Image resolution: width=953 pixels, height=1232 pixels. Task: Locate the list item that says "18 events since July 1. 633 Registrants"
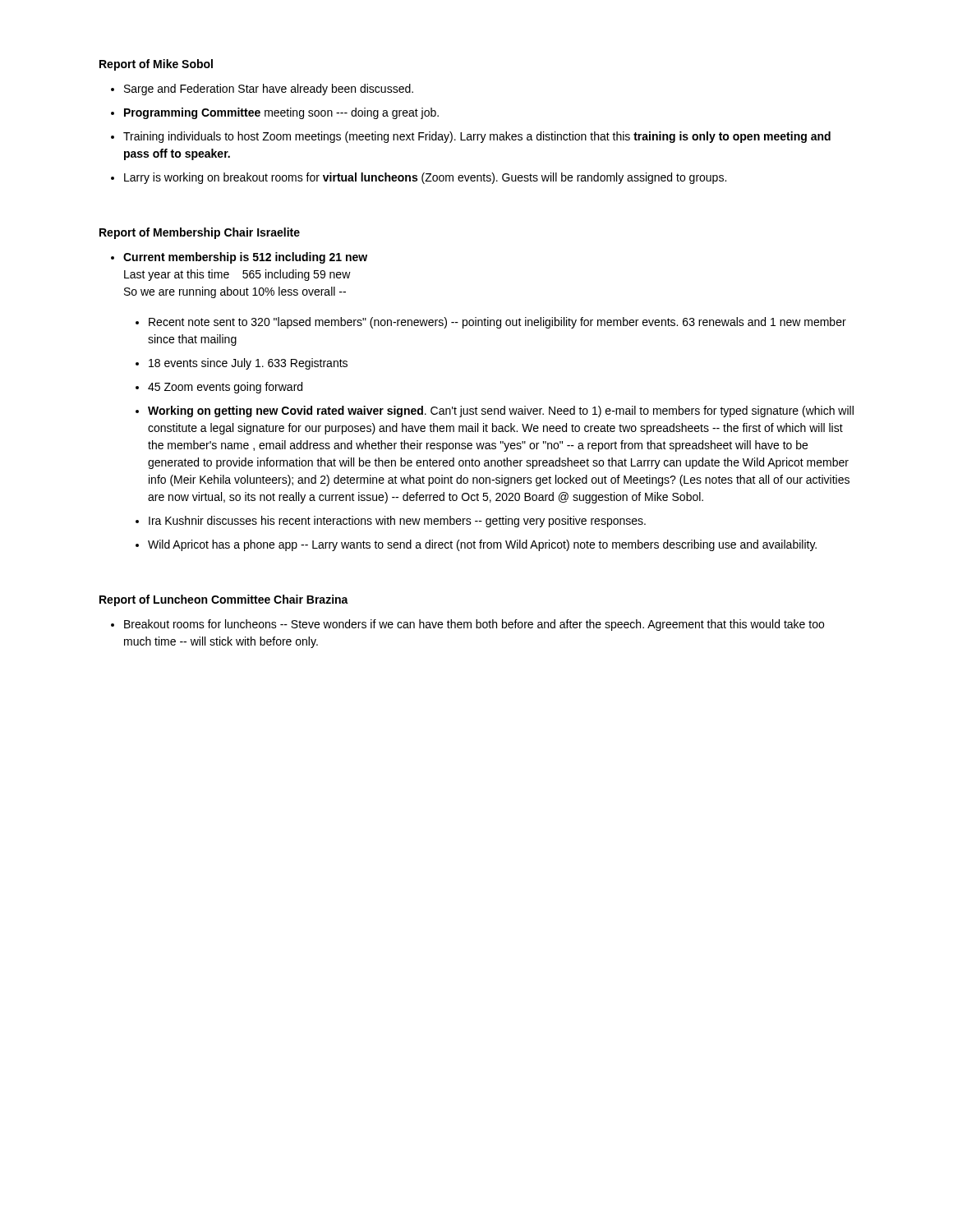click(248, 363)
